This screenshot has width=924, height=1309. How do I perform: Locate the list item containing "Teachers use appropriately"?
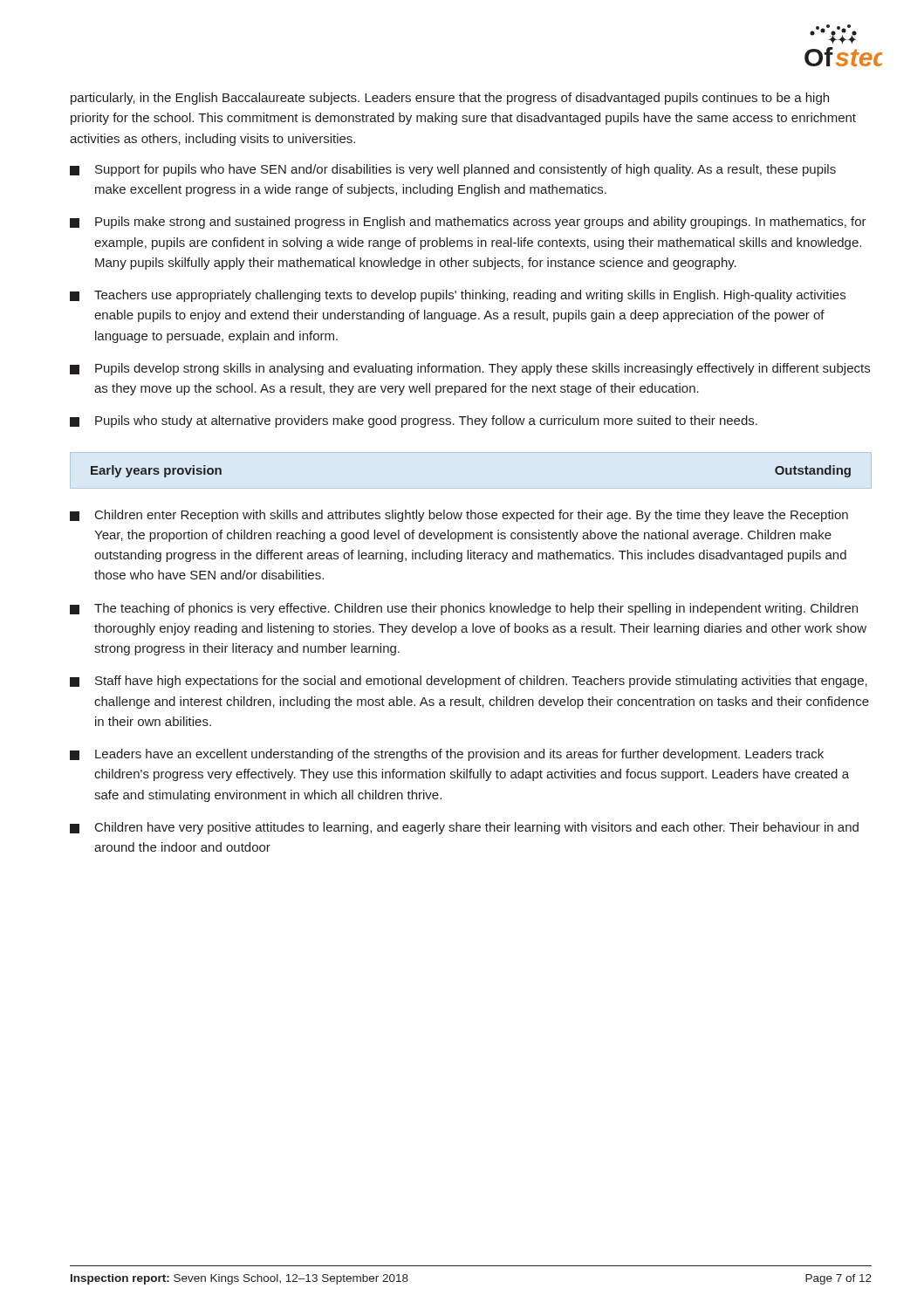point(471,315)
